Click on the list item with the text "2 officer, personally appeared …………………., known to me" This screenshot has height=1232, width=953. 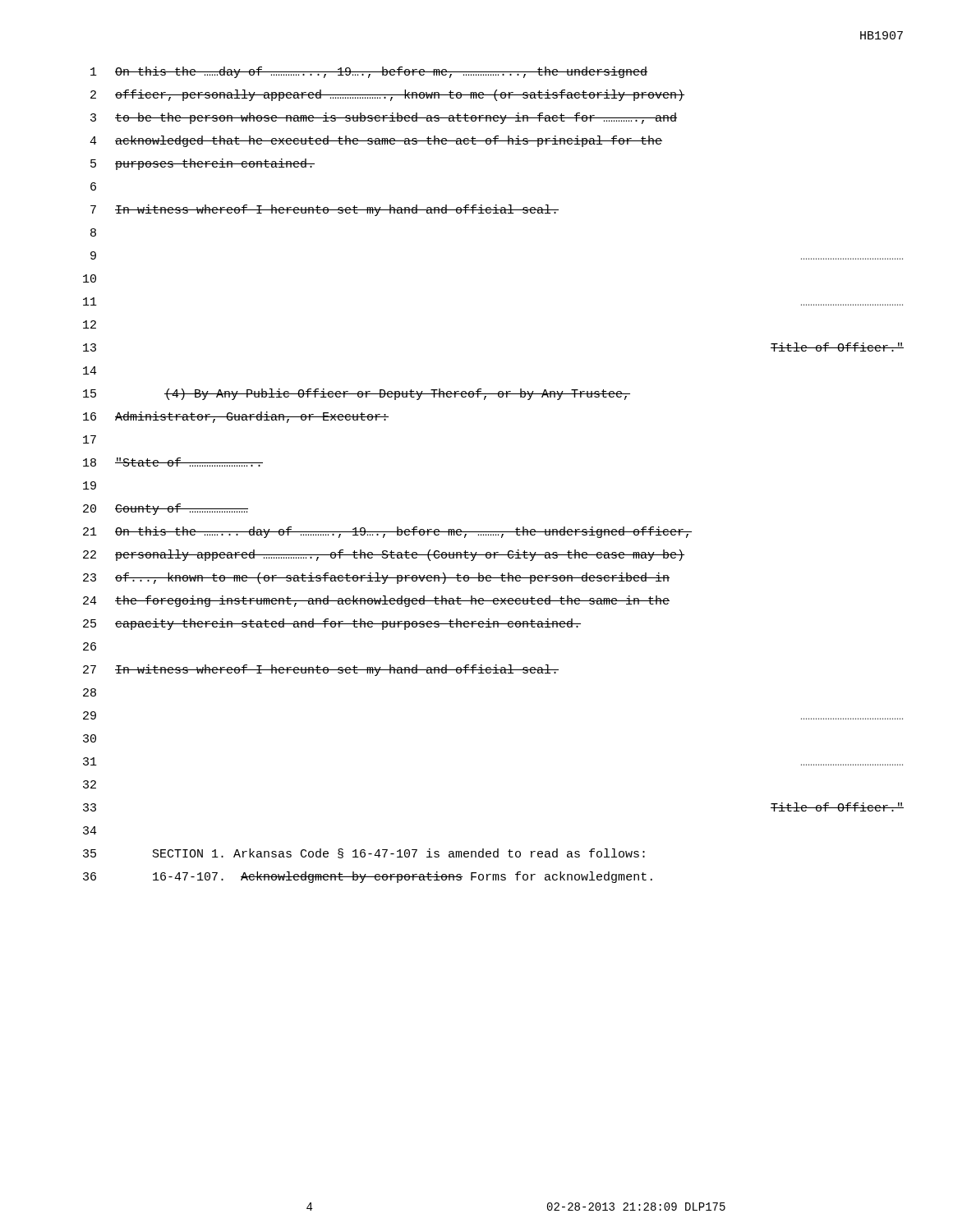click(x=485, y=96)
